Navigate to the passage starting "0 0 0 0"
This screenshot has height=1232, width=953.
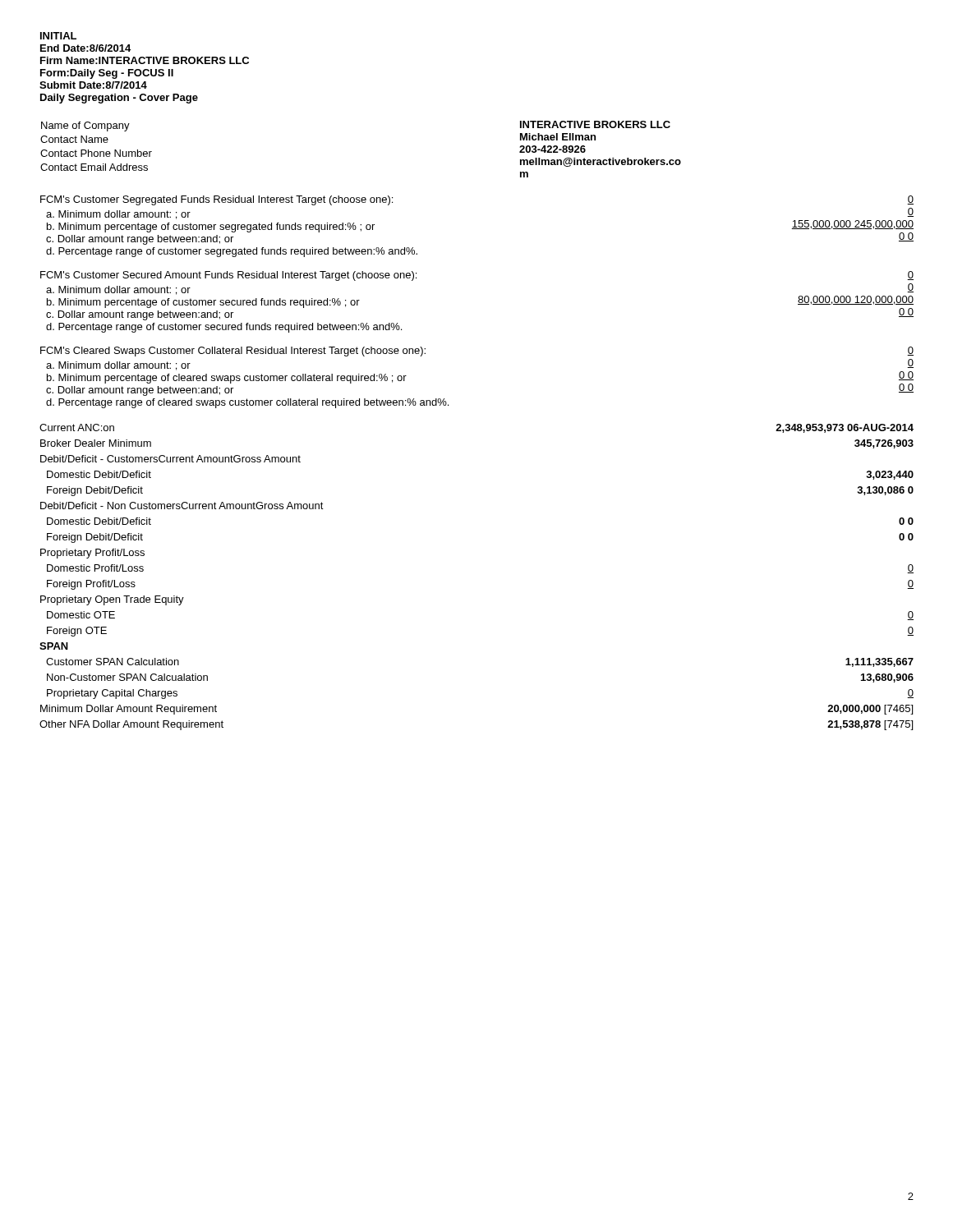[910, 351]
